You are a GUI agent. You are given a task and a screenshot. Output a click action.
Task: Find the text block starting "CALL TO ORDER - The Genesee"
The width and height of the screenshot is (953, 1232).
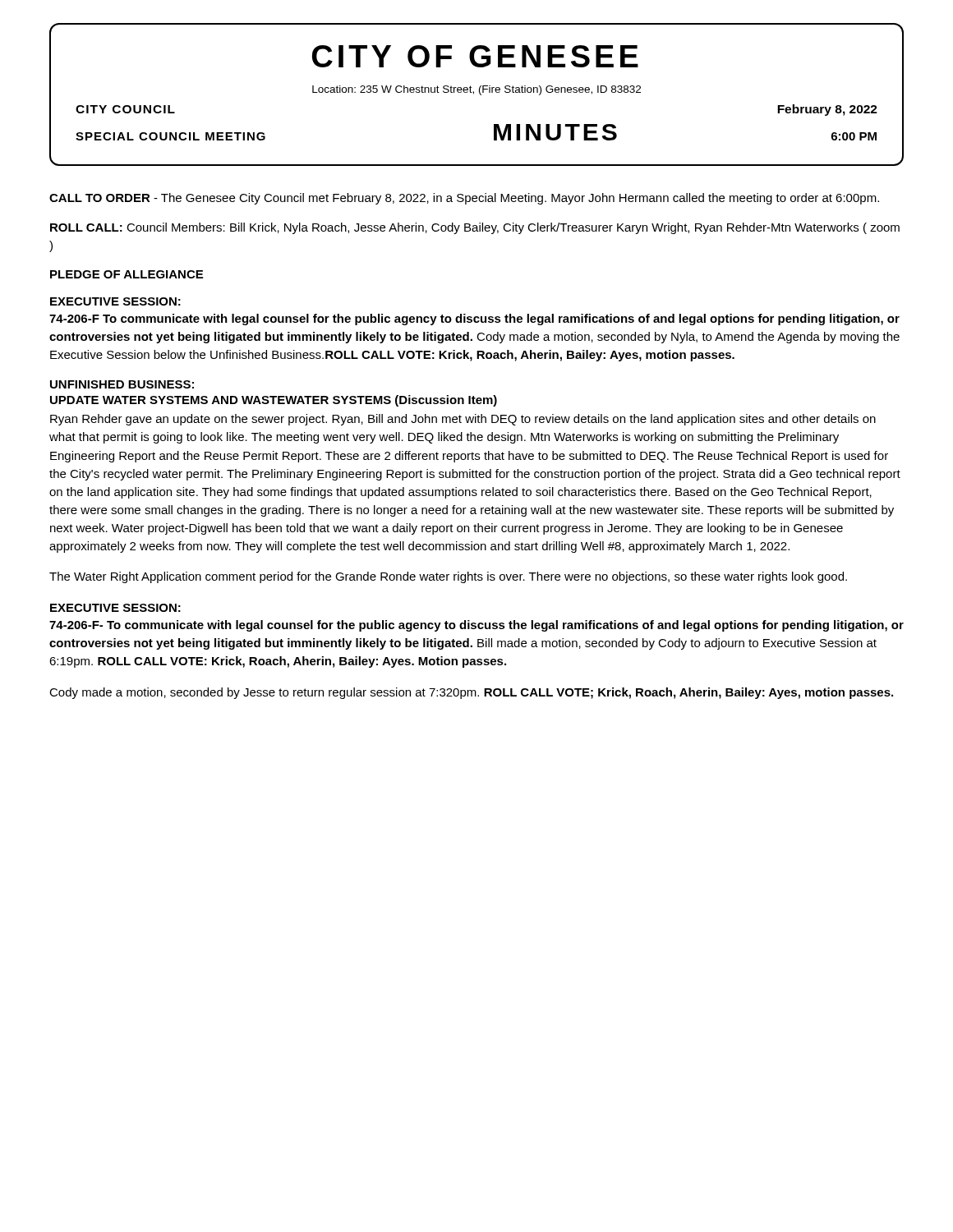coord(465,198)
